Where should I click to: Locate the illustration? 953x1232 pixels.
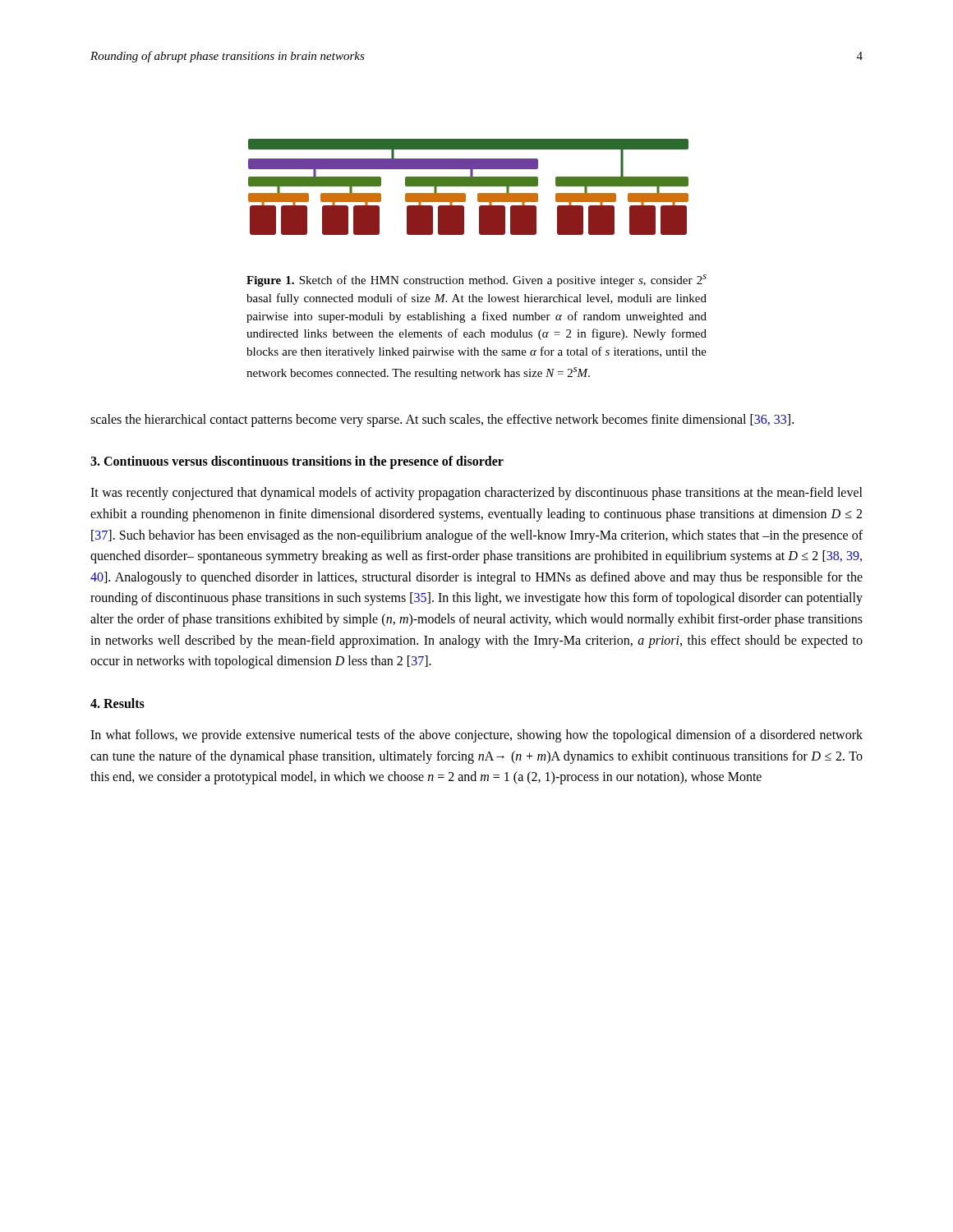[476, 166]
